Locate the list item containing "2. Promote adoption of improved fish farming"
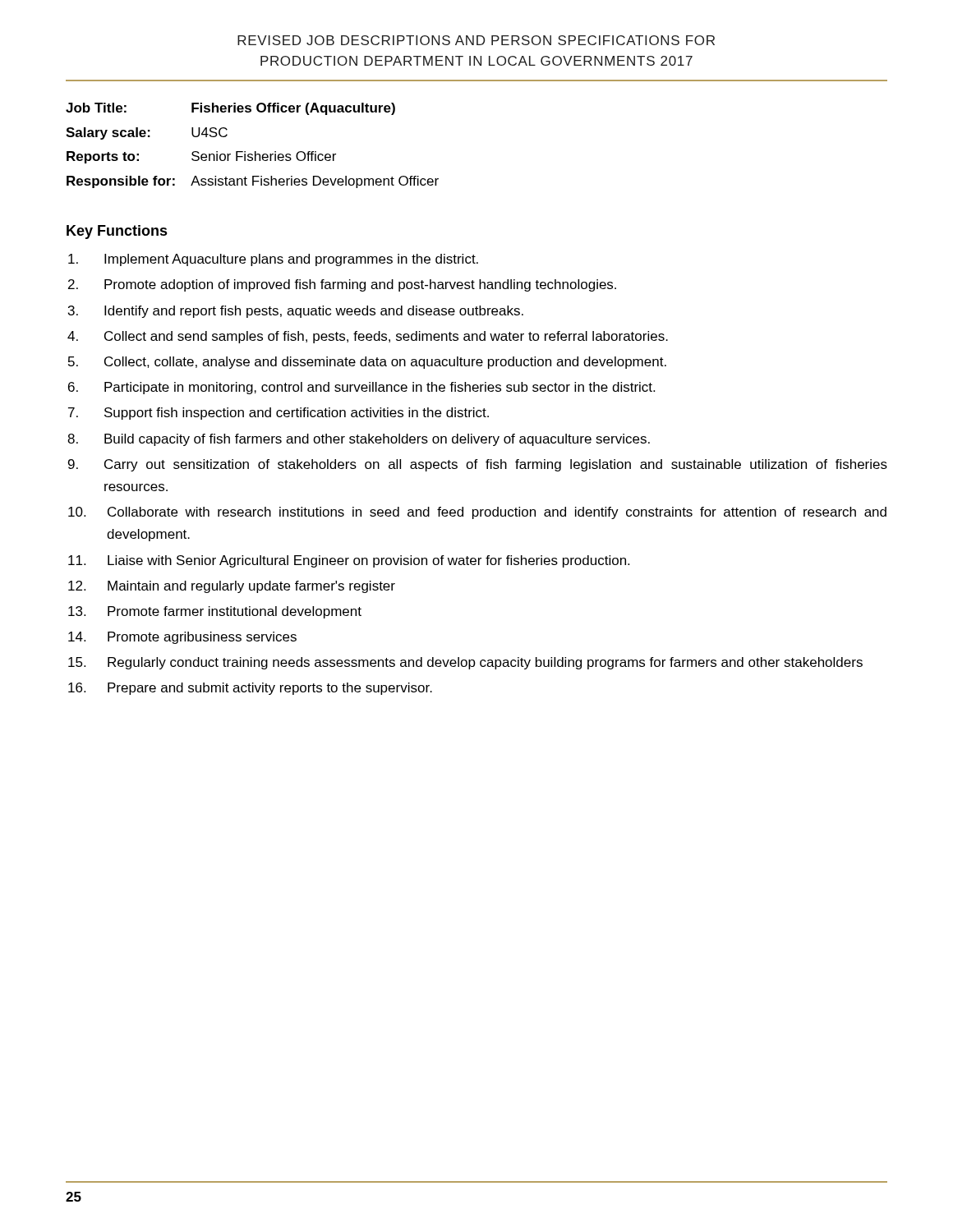Viewport: 953px width, 1232px height. coord(476,285)
